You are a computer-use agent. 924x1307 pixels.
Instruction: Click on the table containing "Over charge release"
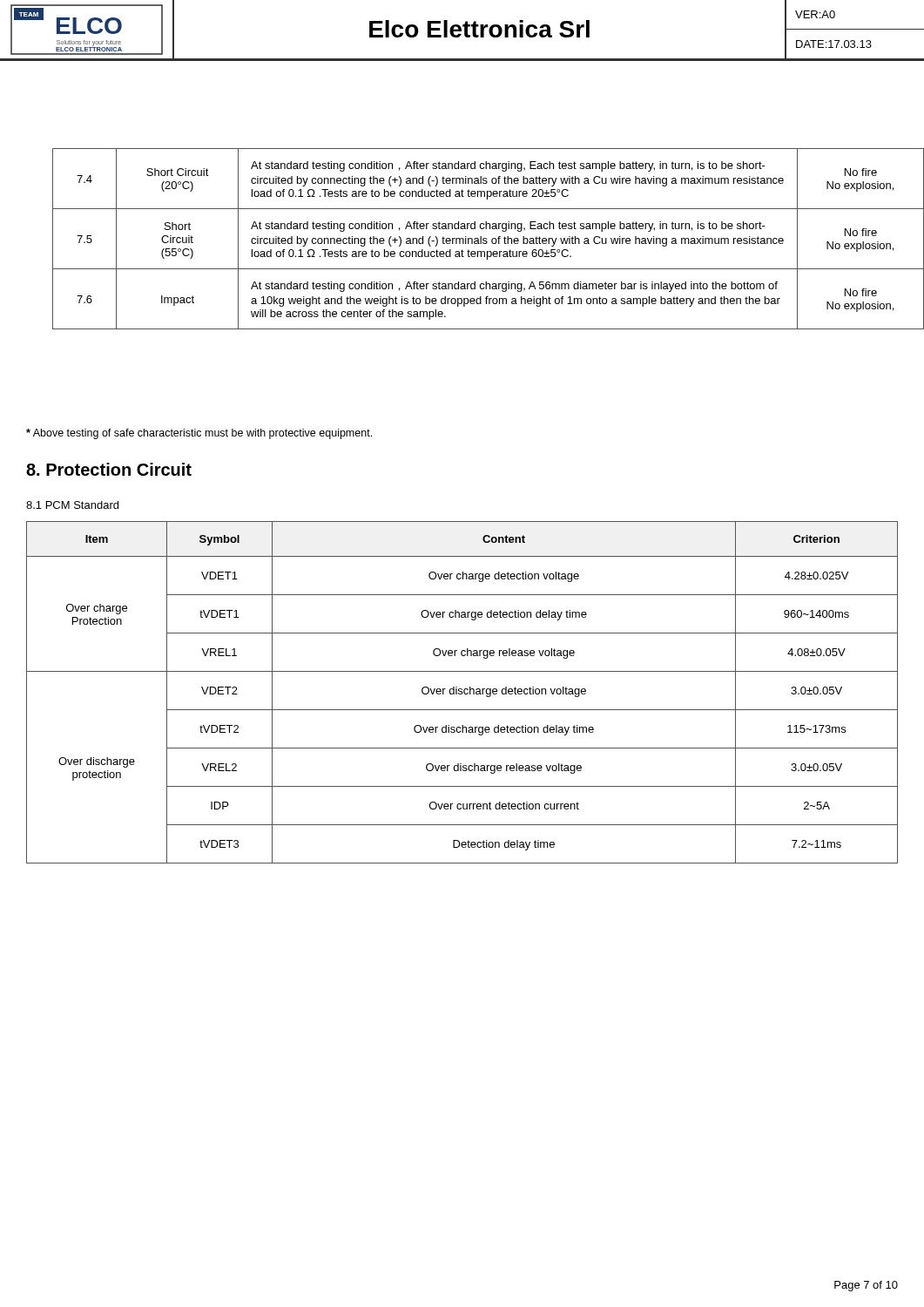click(462, 692)
